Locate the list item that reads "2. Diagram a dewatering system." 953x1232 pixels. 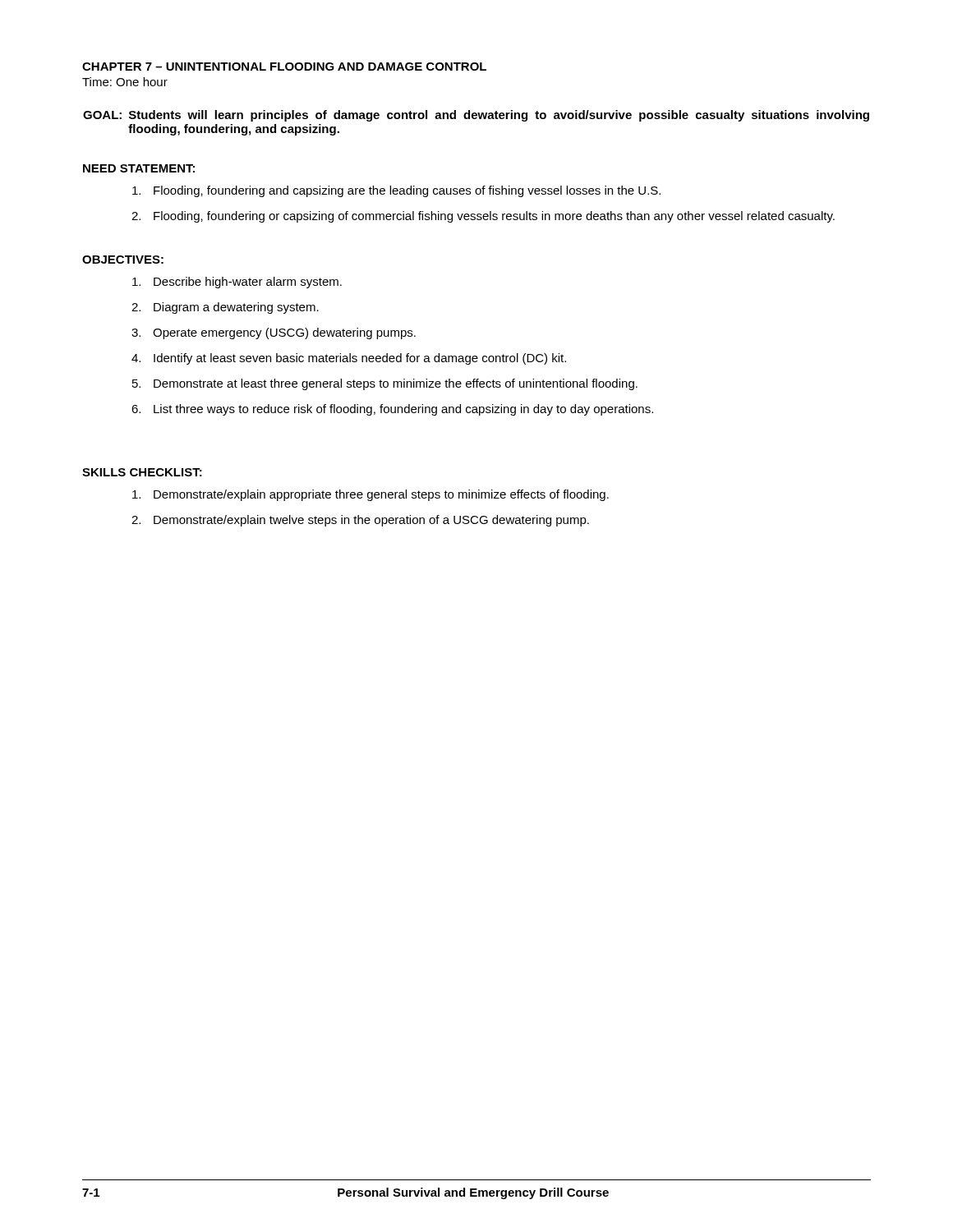225,308
